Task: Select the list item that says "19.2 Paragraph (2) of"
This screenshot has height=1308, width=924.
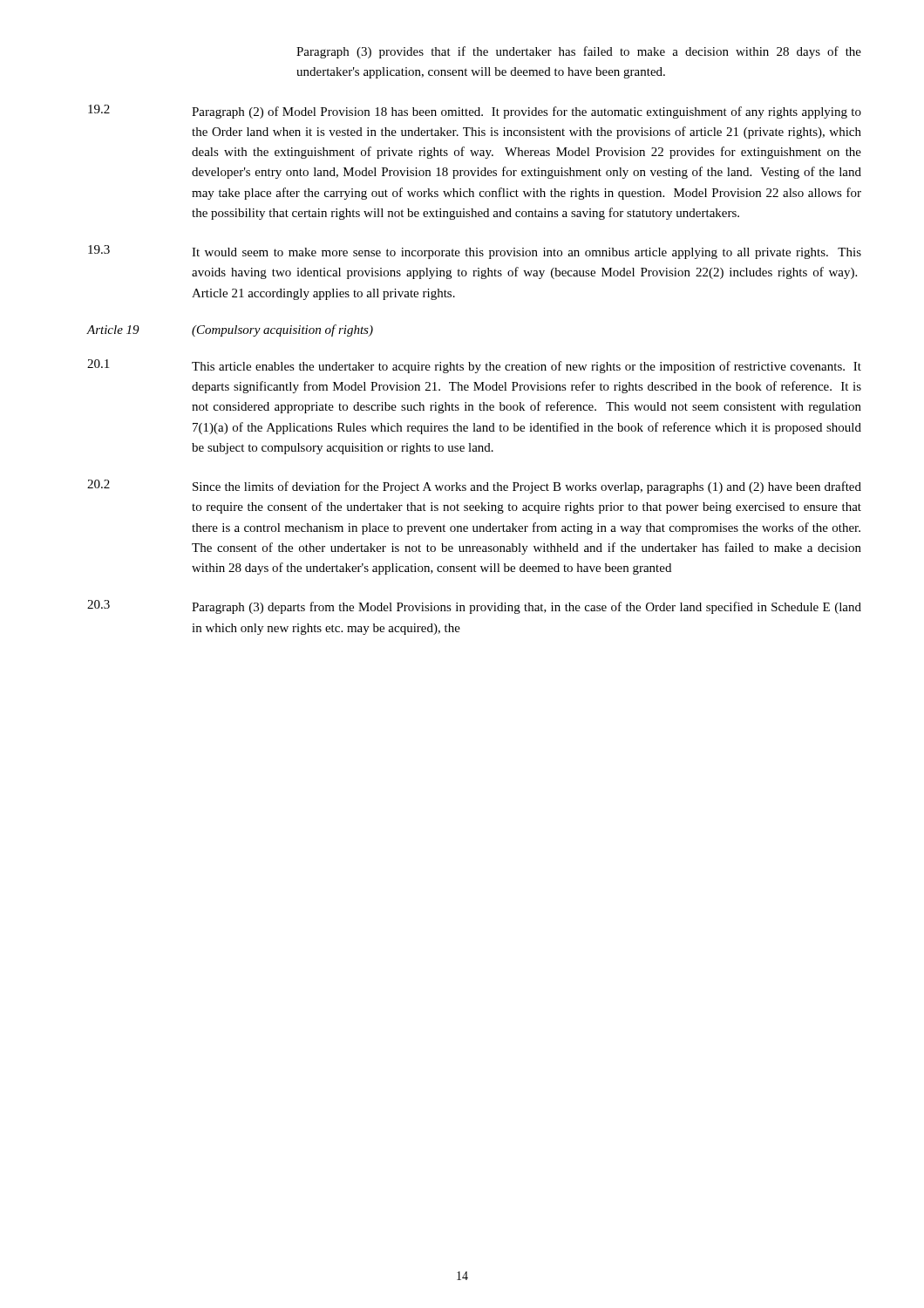Action: tap(474, 162)
